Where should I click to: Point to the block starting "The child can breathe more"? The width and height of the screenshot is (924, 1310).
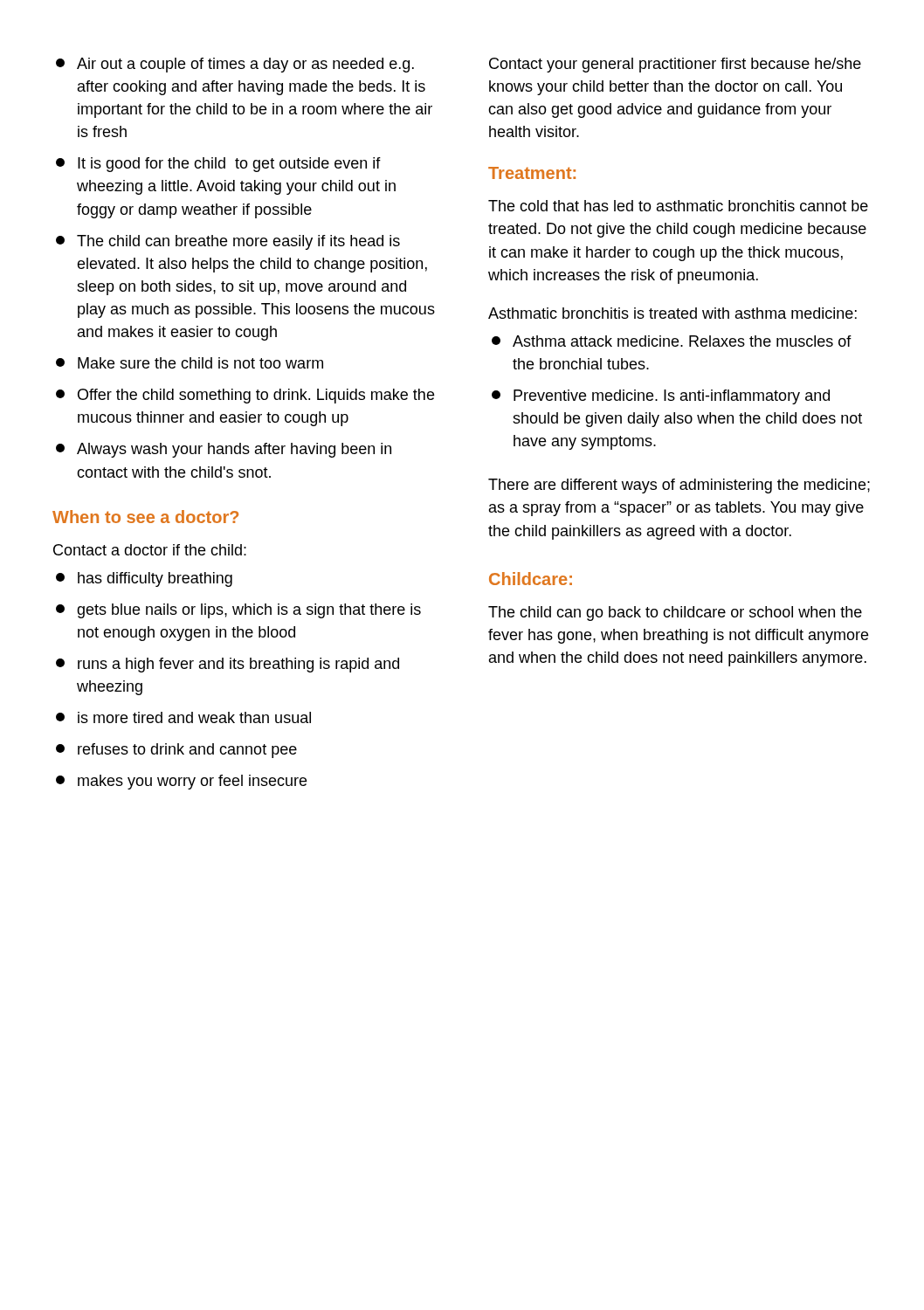pos(244,286)
